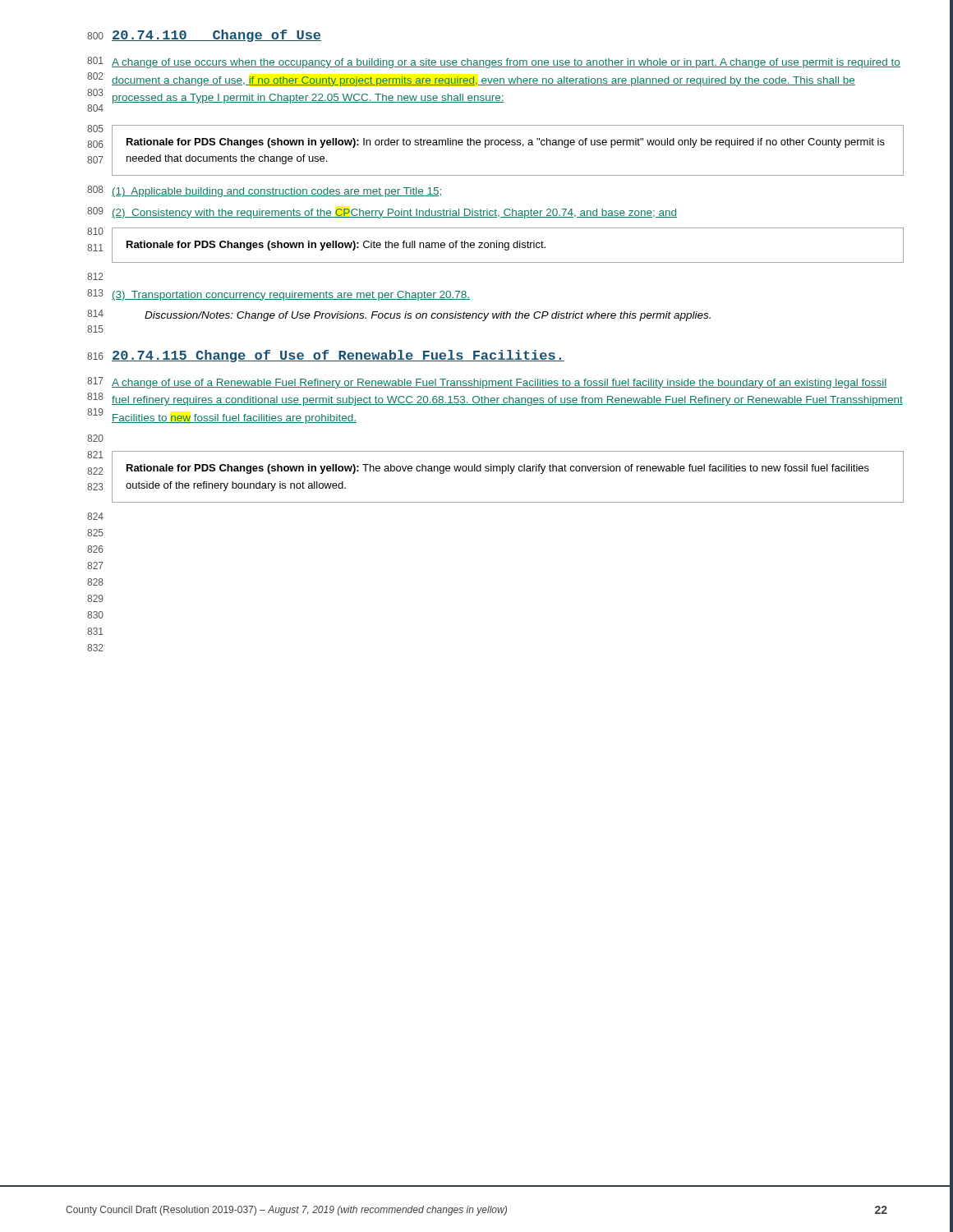Click on the list item that says "(3) Transportation concurrency requirements"
The height and width of the screenshot is (1232, 953).
point(291,294)
